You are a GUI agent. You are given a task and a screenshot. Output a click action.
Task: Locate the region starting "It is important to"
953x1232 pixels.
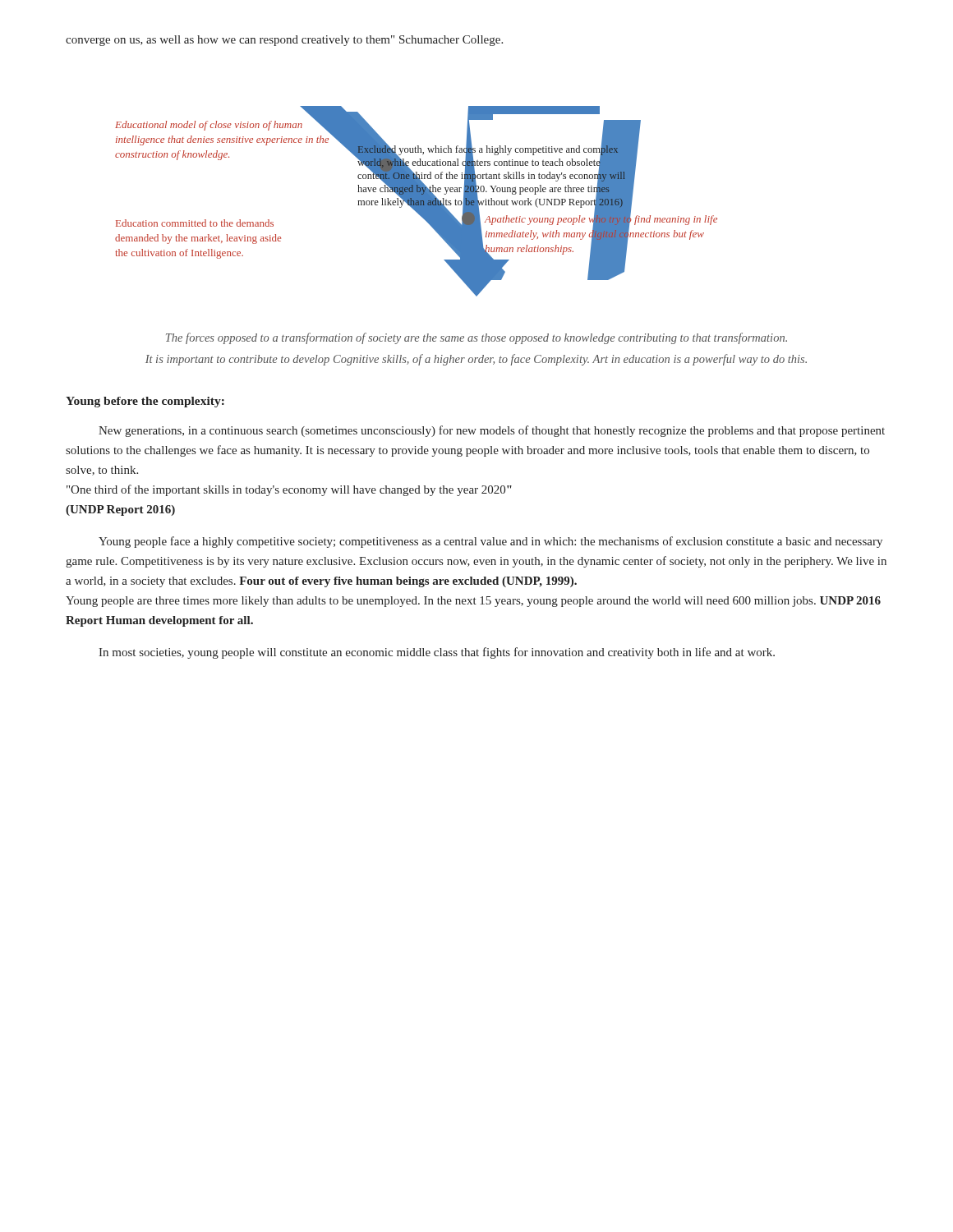point(476,359)
